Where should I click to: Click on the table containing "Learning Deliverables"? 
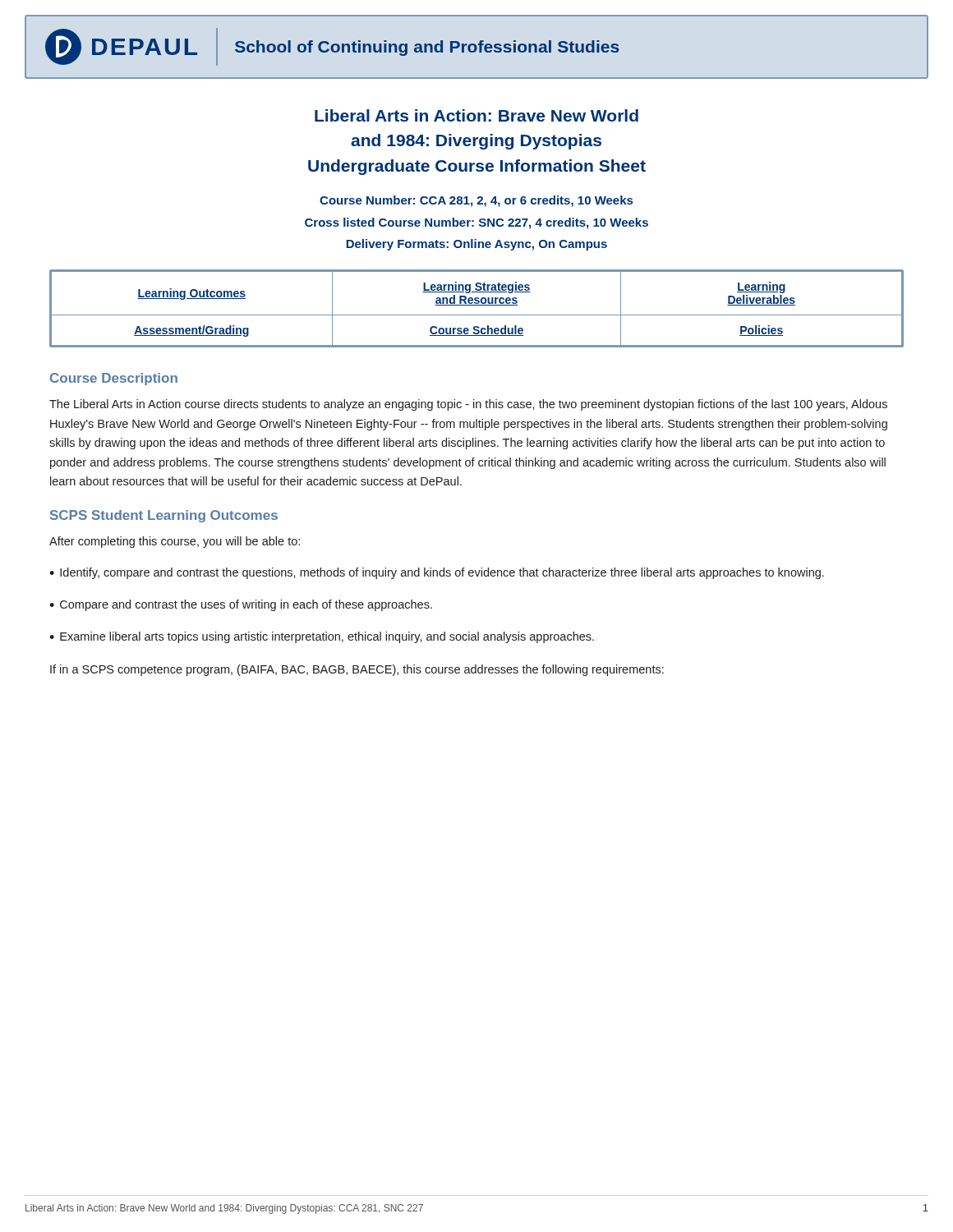[476, 308]
